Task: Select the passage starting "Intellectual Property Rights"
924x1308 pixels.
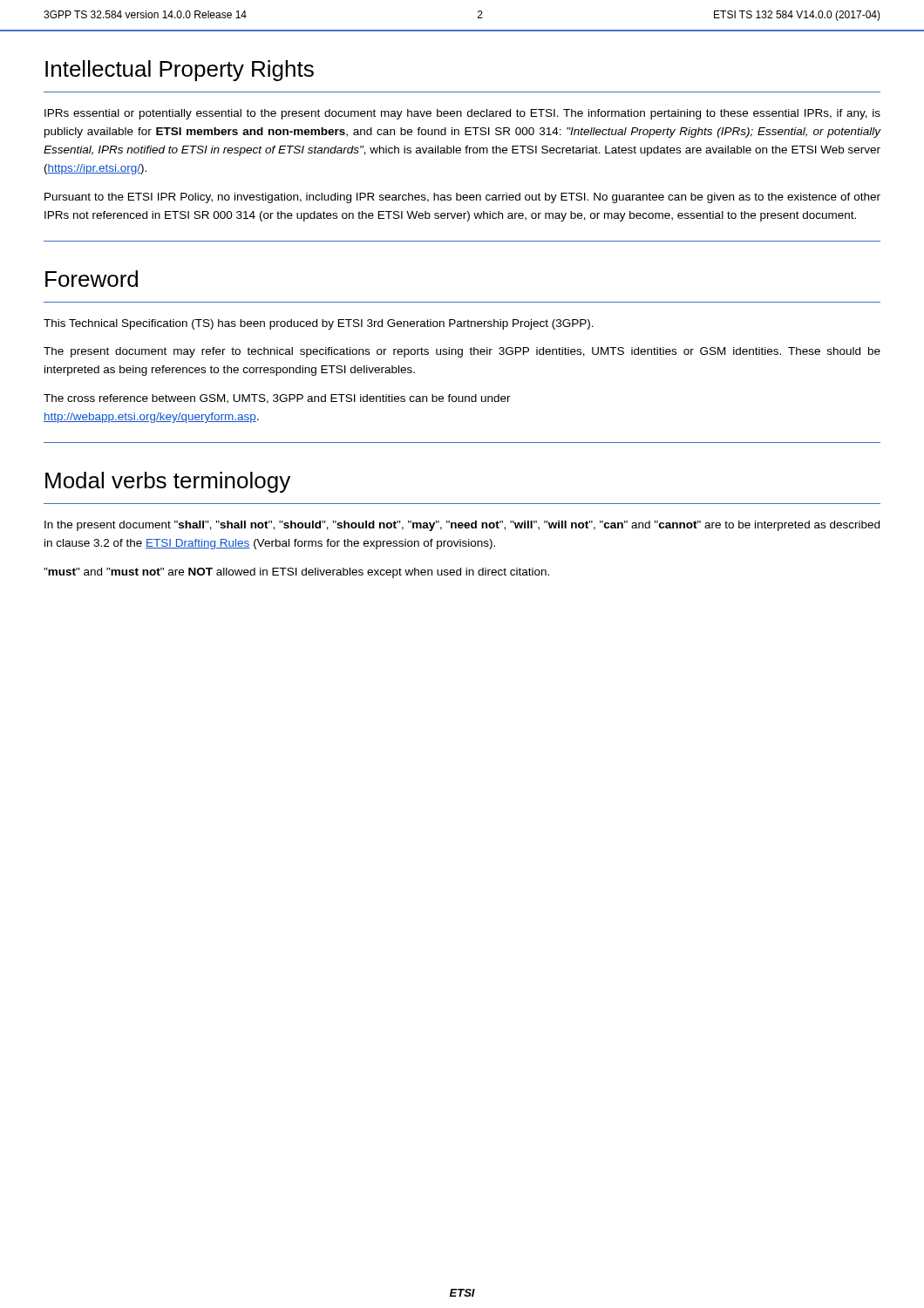Action: click(x=180, y=71)
